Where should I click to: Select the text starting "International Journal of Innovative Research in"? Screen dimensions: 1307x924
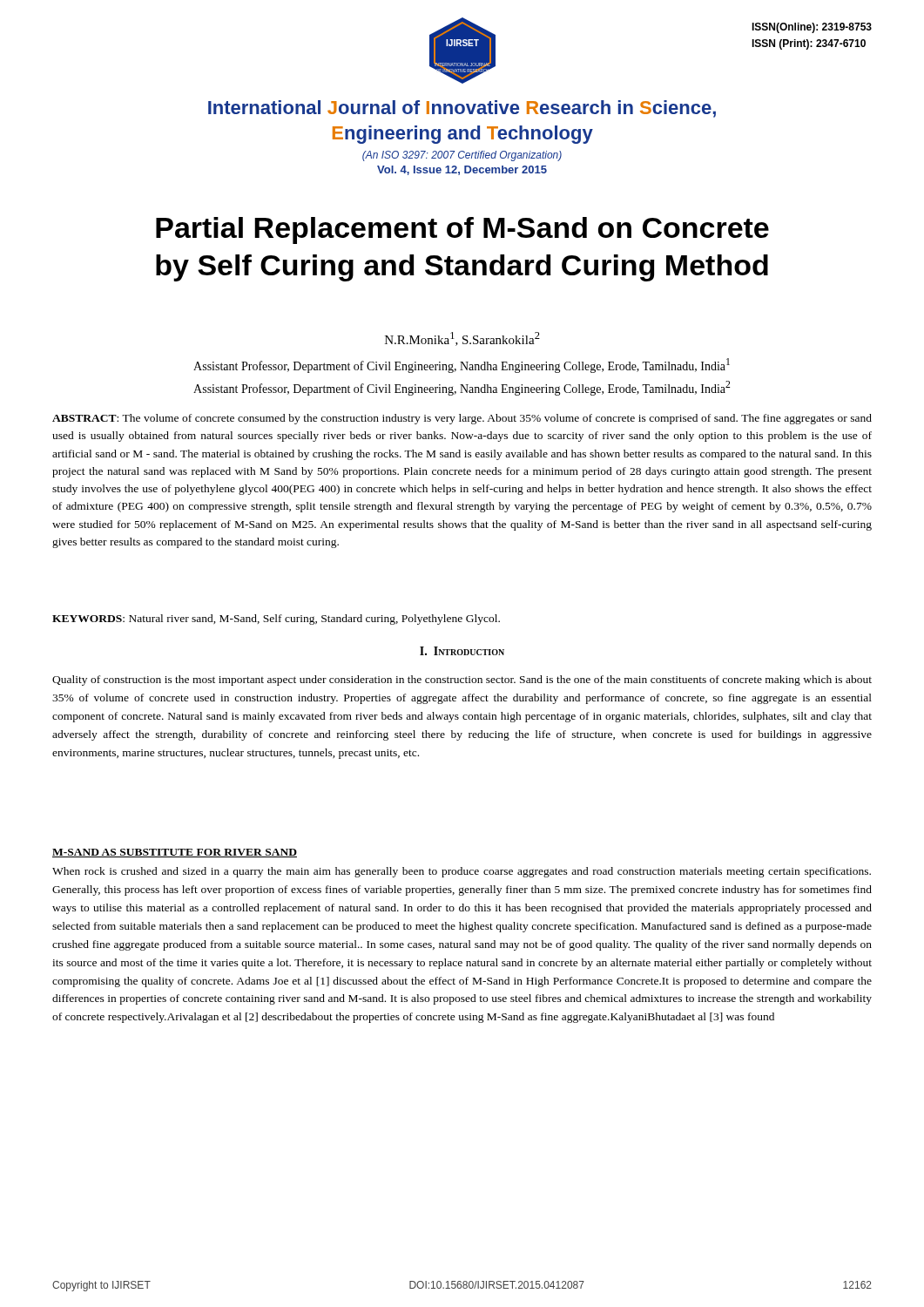(x=462, y=136)
